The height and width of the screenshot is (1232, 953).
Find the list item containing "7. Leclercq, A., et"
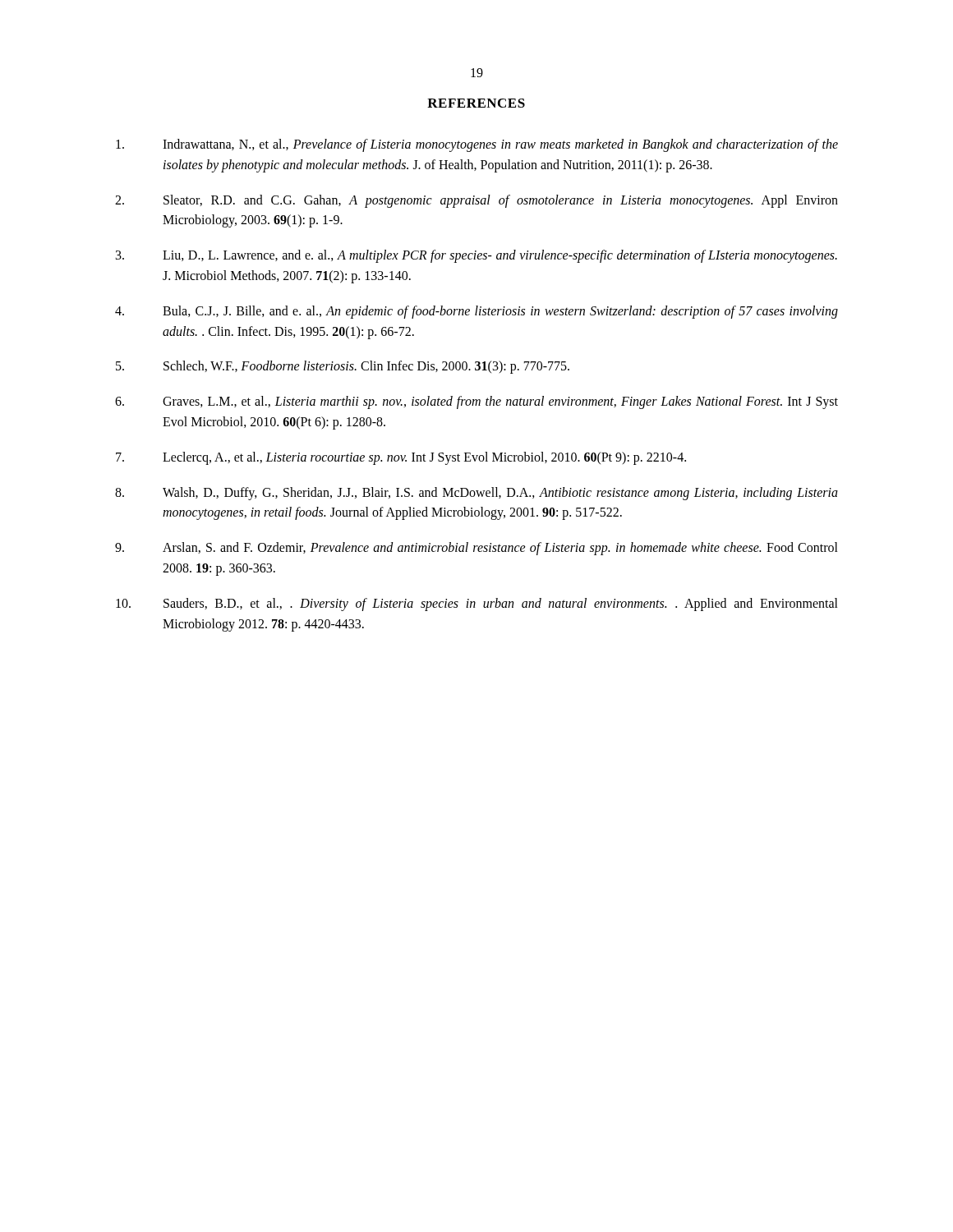pyautogui.click(x=401, y=458)
